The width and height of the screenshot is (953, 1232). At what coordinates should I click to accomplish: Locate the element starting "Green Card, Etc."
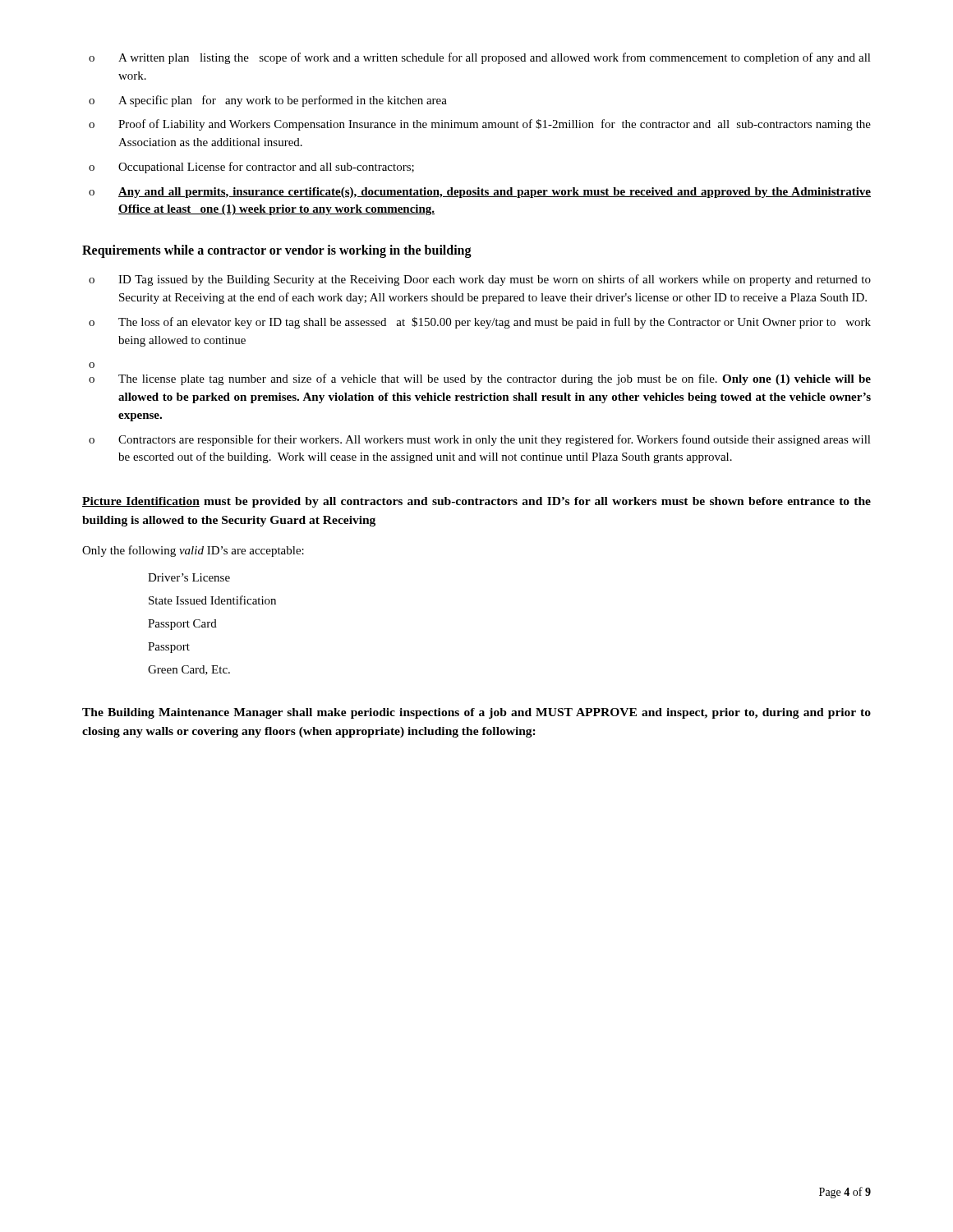189,670
